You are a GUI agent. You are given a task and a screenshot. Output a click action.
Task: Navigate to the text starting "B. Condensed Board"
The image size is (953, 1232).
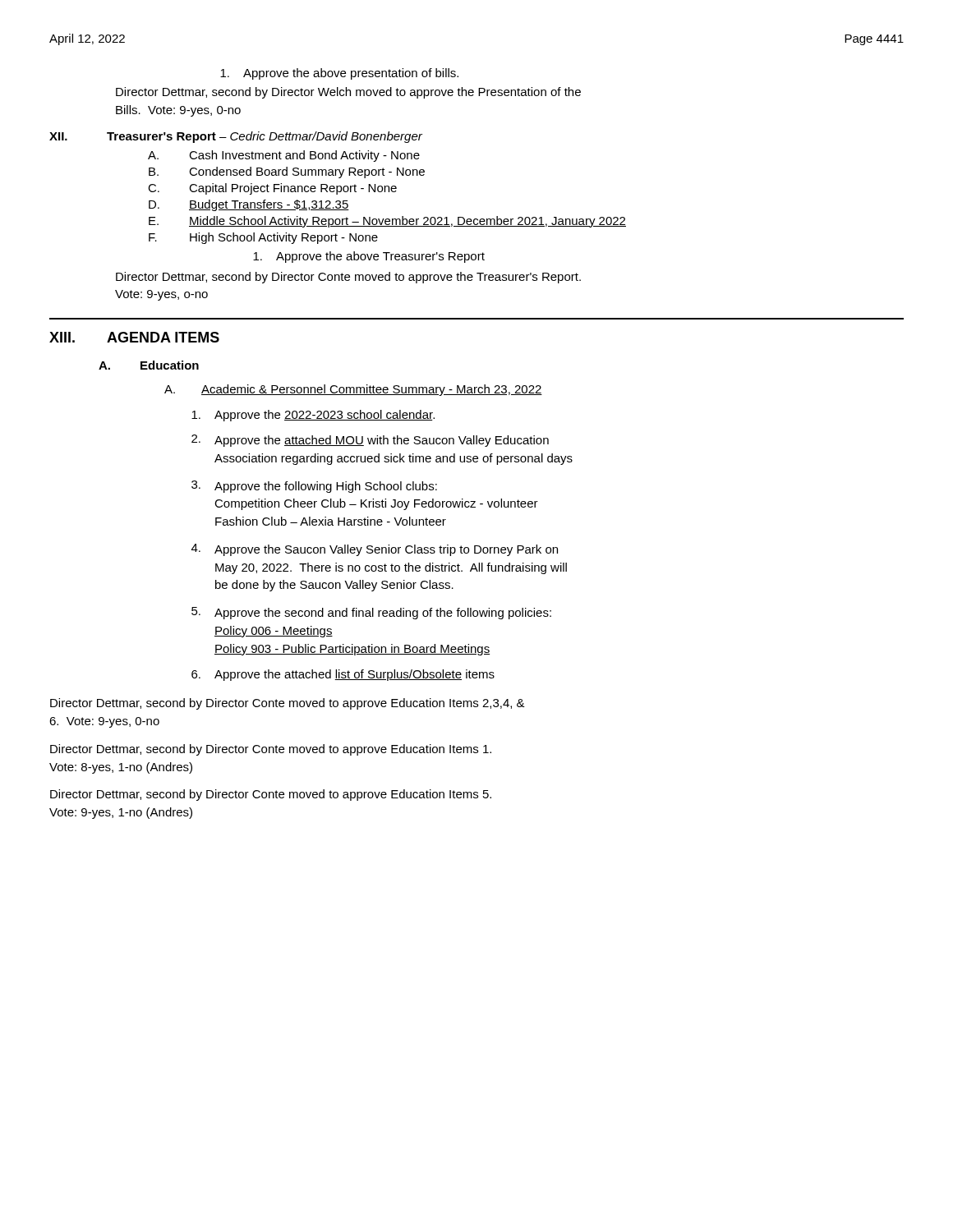[287, 172]
